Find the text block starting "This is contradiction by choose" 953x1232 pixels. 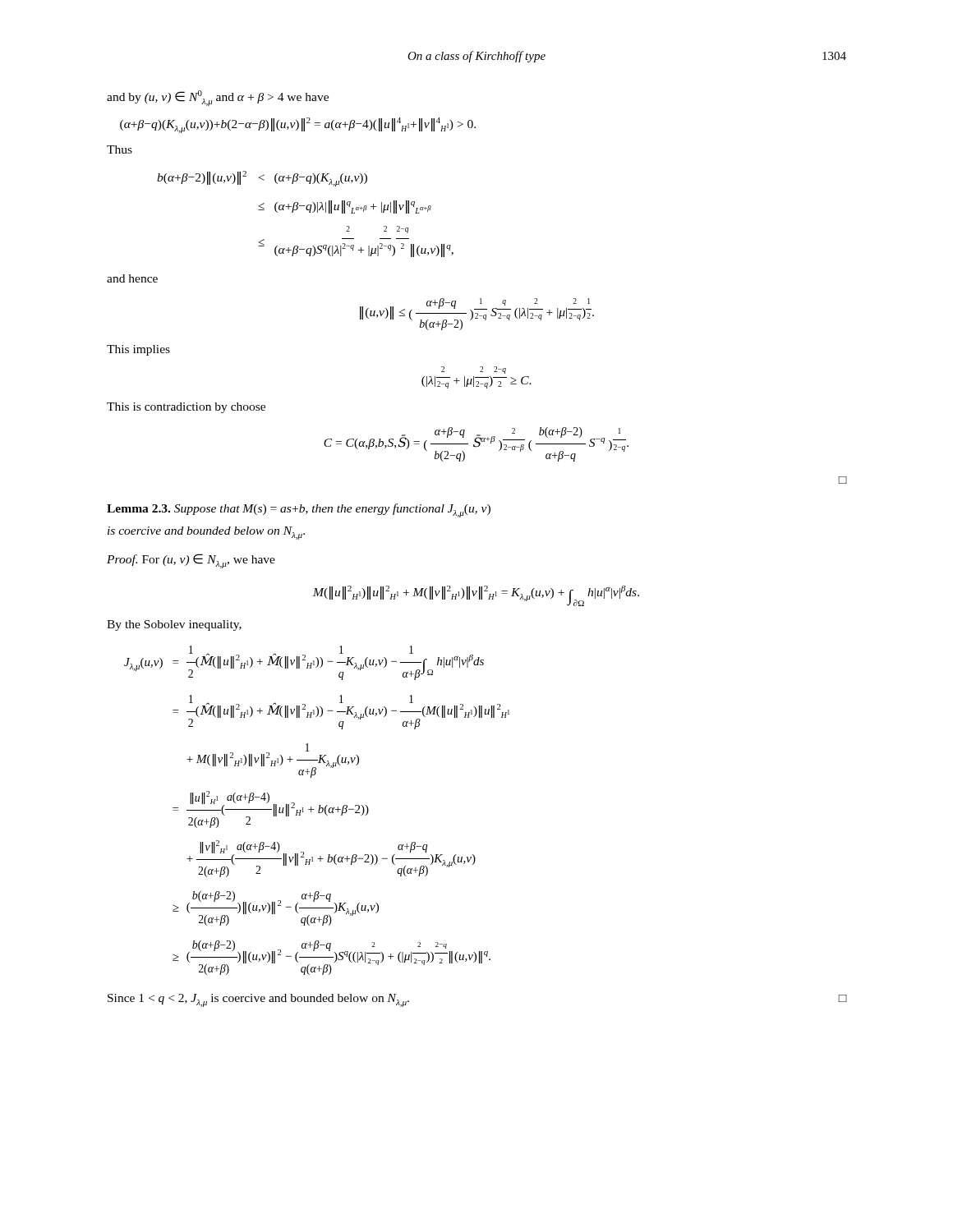coord(186,406)
